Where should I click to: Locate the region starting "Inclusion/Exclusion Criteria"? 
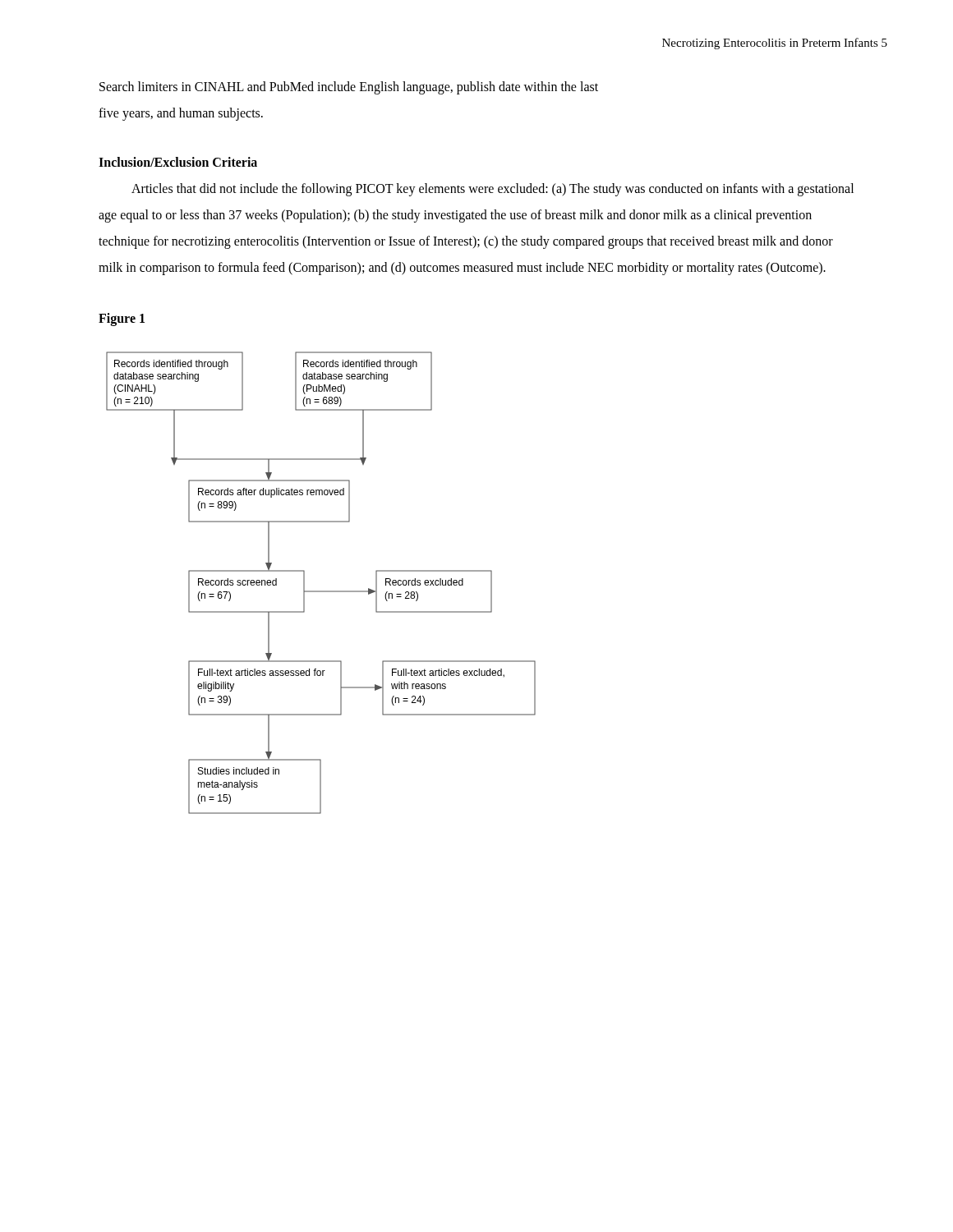178,162
